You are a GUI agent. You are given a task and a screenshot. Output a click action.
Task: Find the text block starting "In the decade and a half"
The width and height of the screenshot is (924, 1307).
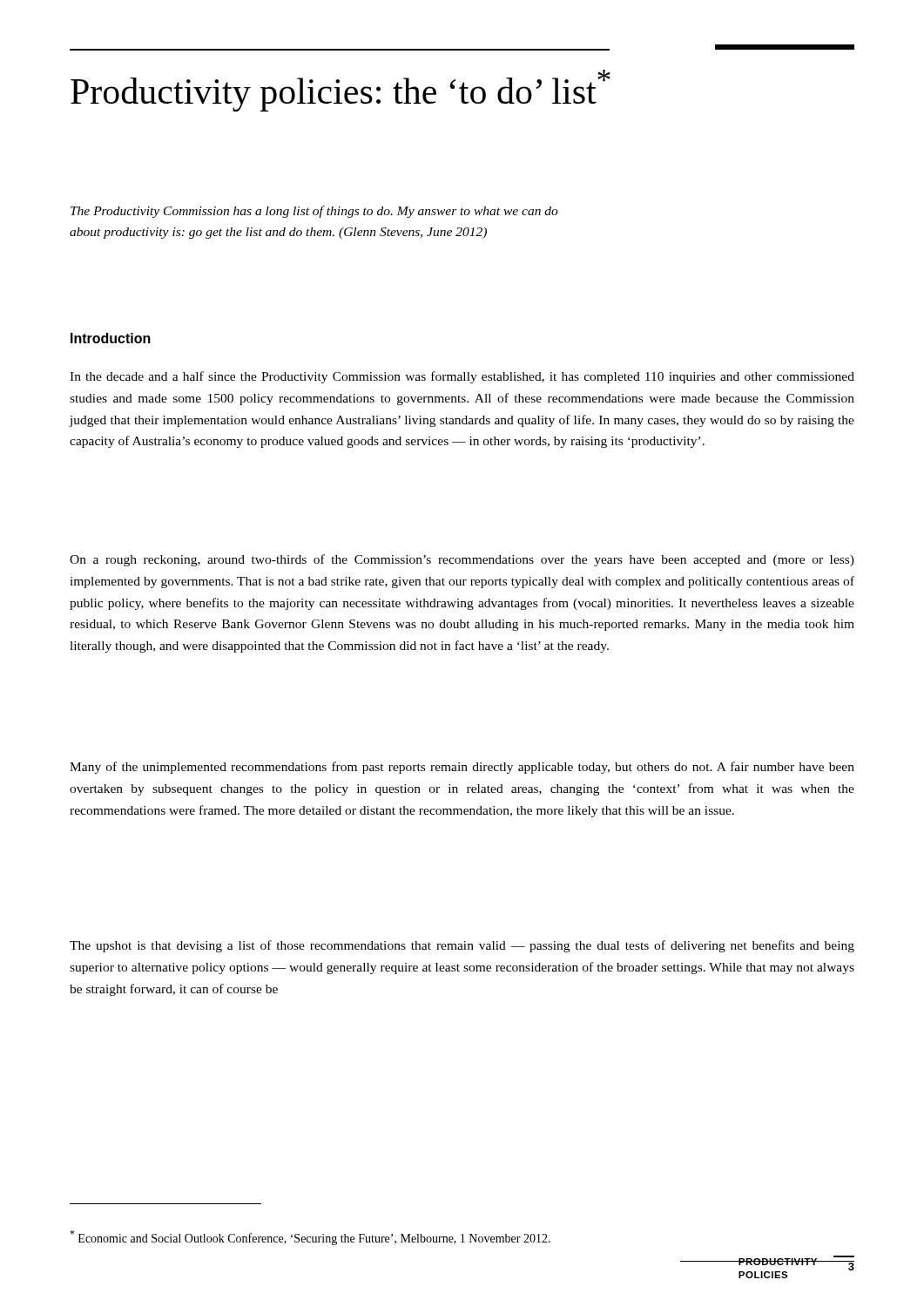click(x=462, y=409)
